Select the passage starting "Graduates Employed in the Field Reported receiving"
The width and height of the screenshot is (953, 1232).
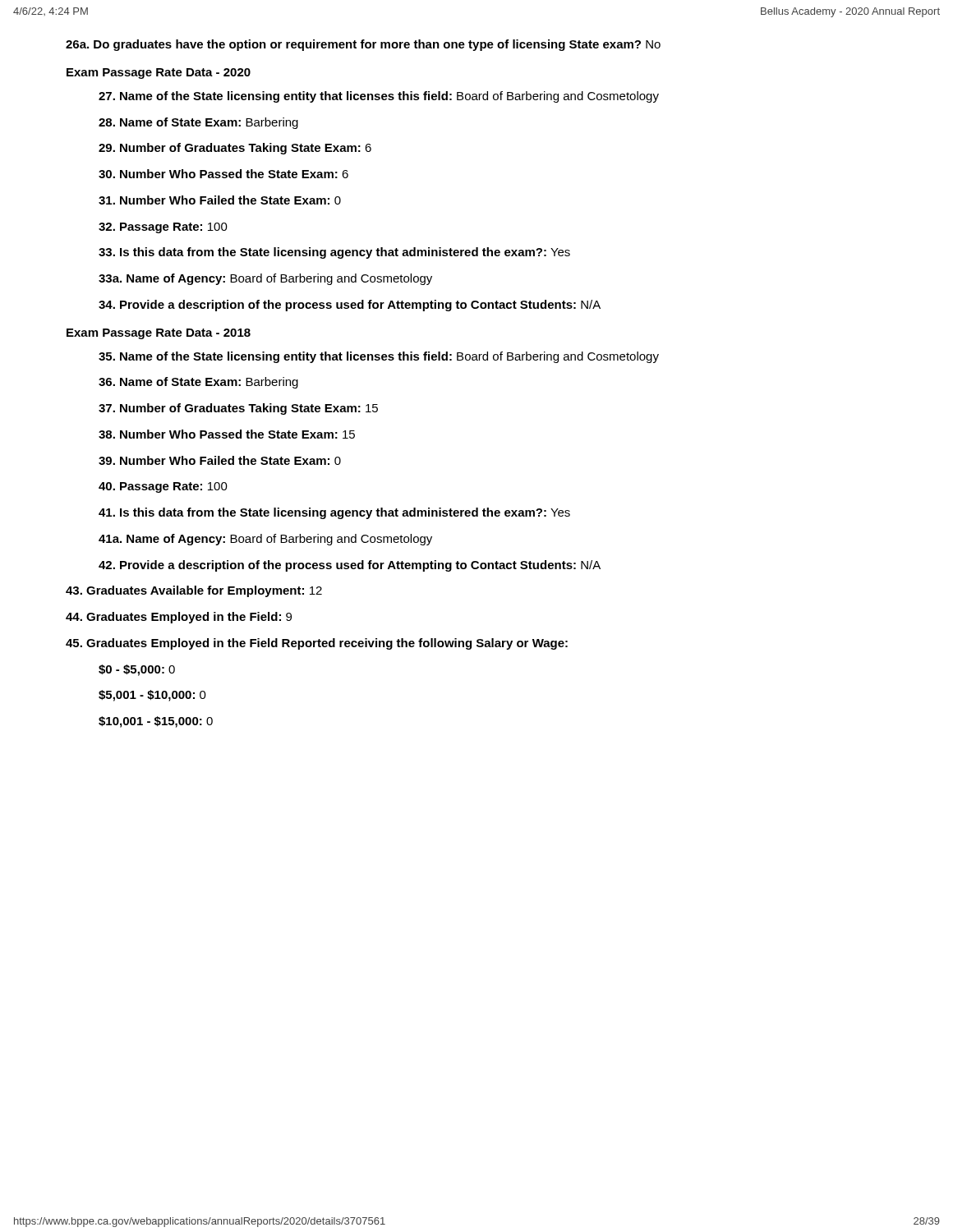pos(317,642)
